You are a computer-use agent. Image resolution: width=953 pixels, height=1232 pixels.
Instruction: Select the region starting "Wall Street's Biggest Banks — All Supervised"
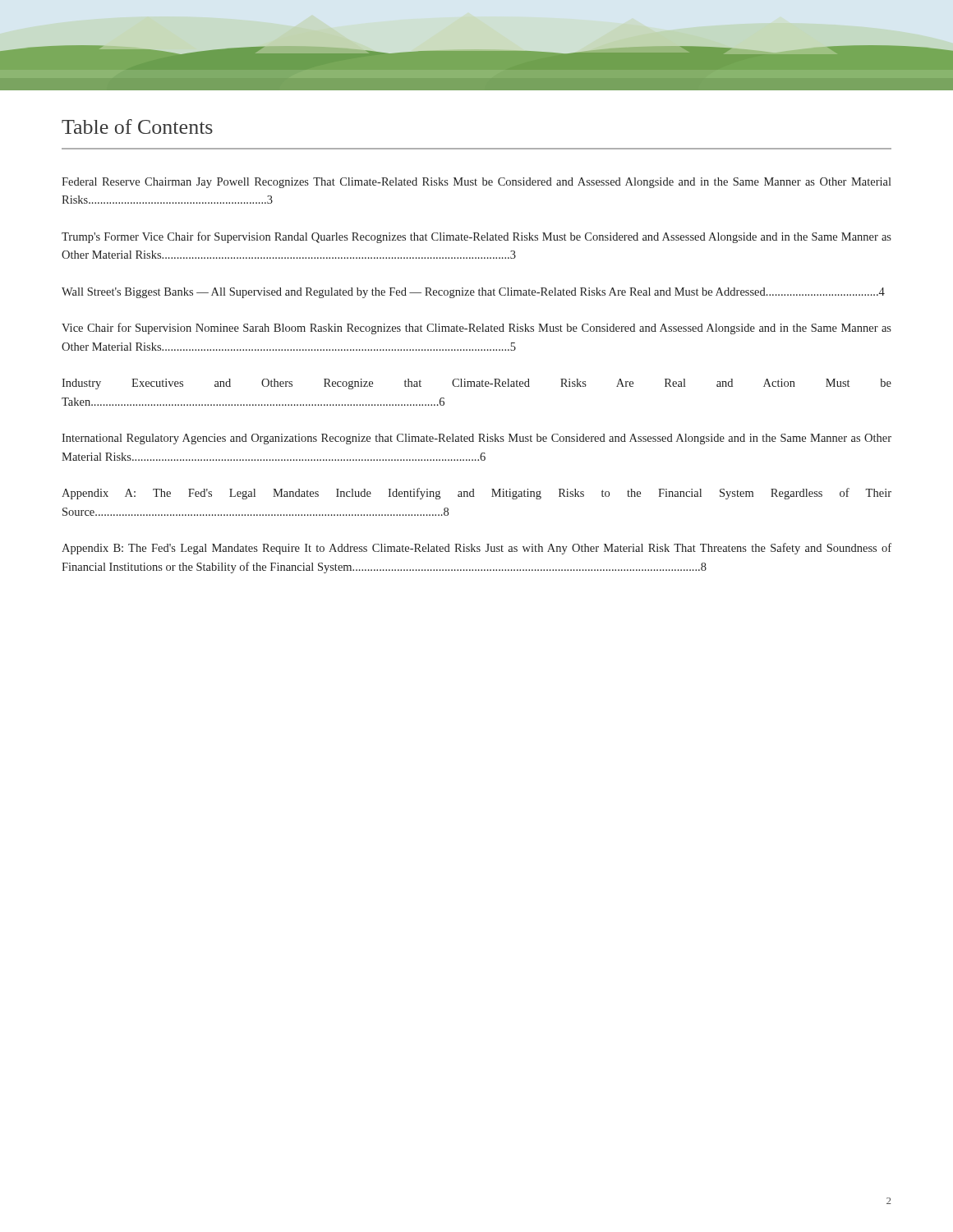click(473, 291)
